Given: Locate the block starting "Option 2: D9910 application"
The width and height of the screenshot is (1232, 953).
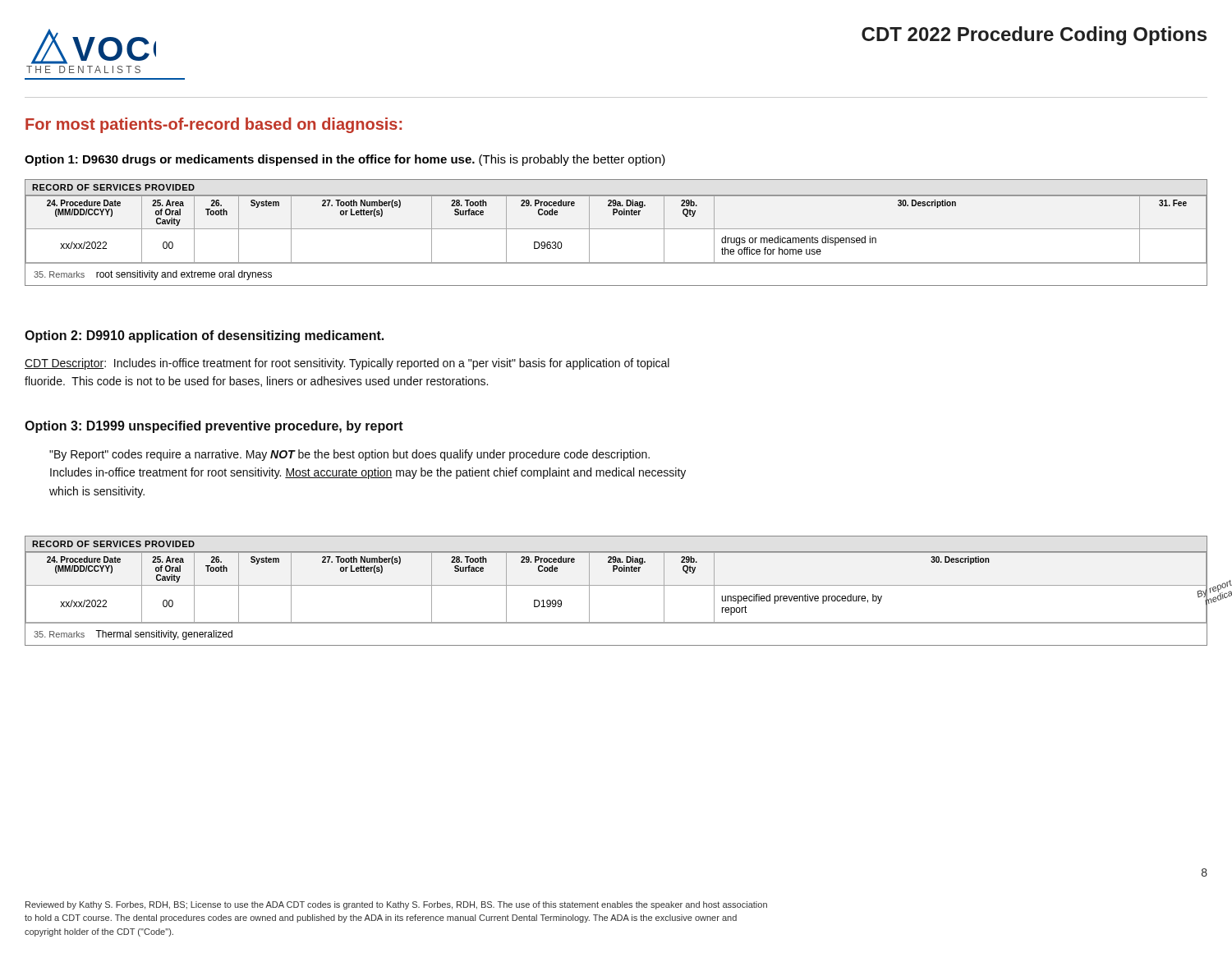Looking at the screenshot, I should tap(205, 336).
